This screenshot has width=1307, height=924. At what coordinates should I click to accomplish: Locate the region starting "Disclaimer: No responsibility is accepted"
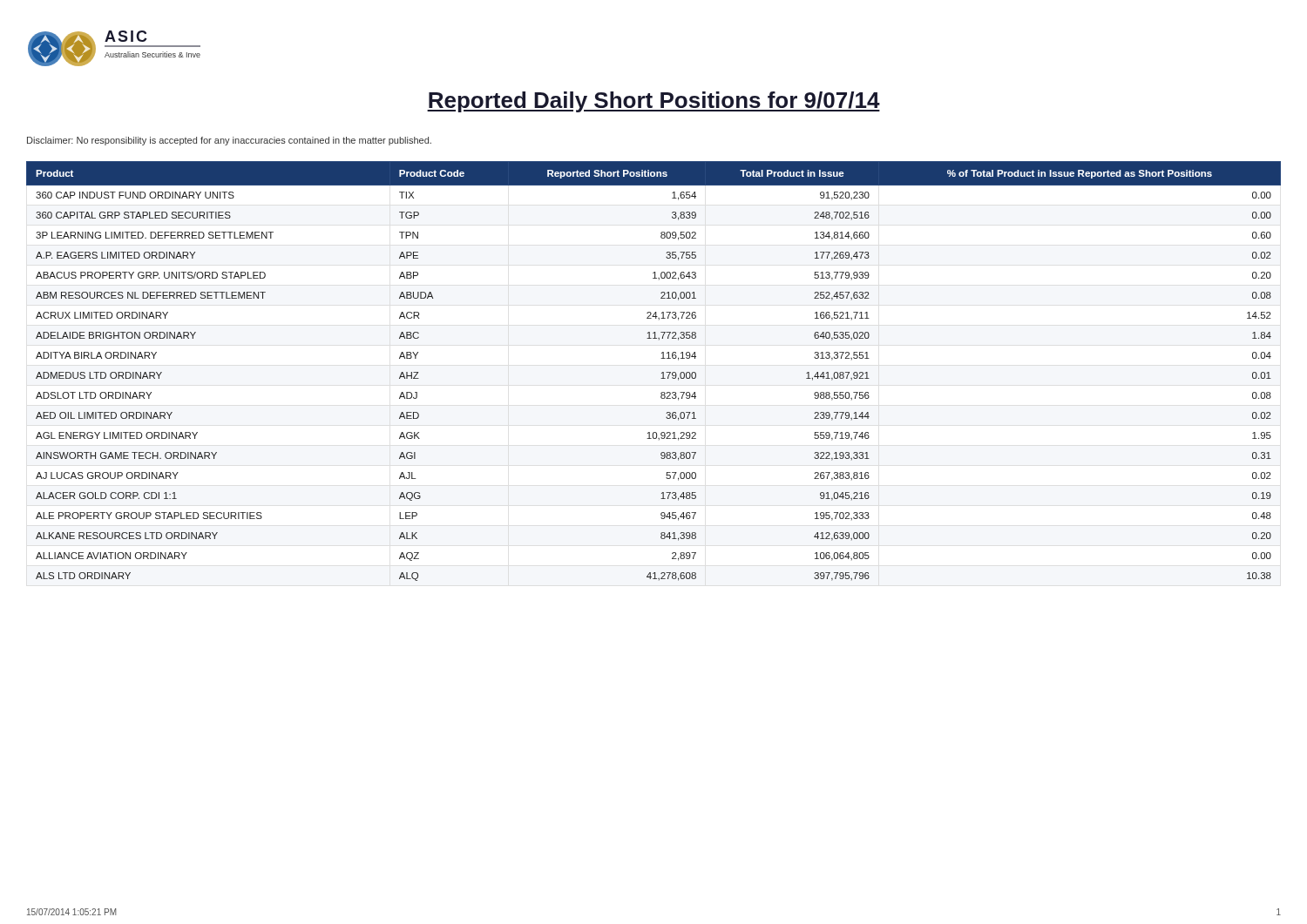[229, 140]
